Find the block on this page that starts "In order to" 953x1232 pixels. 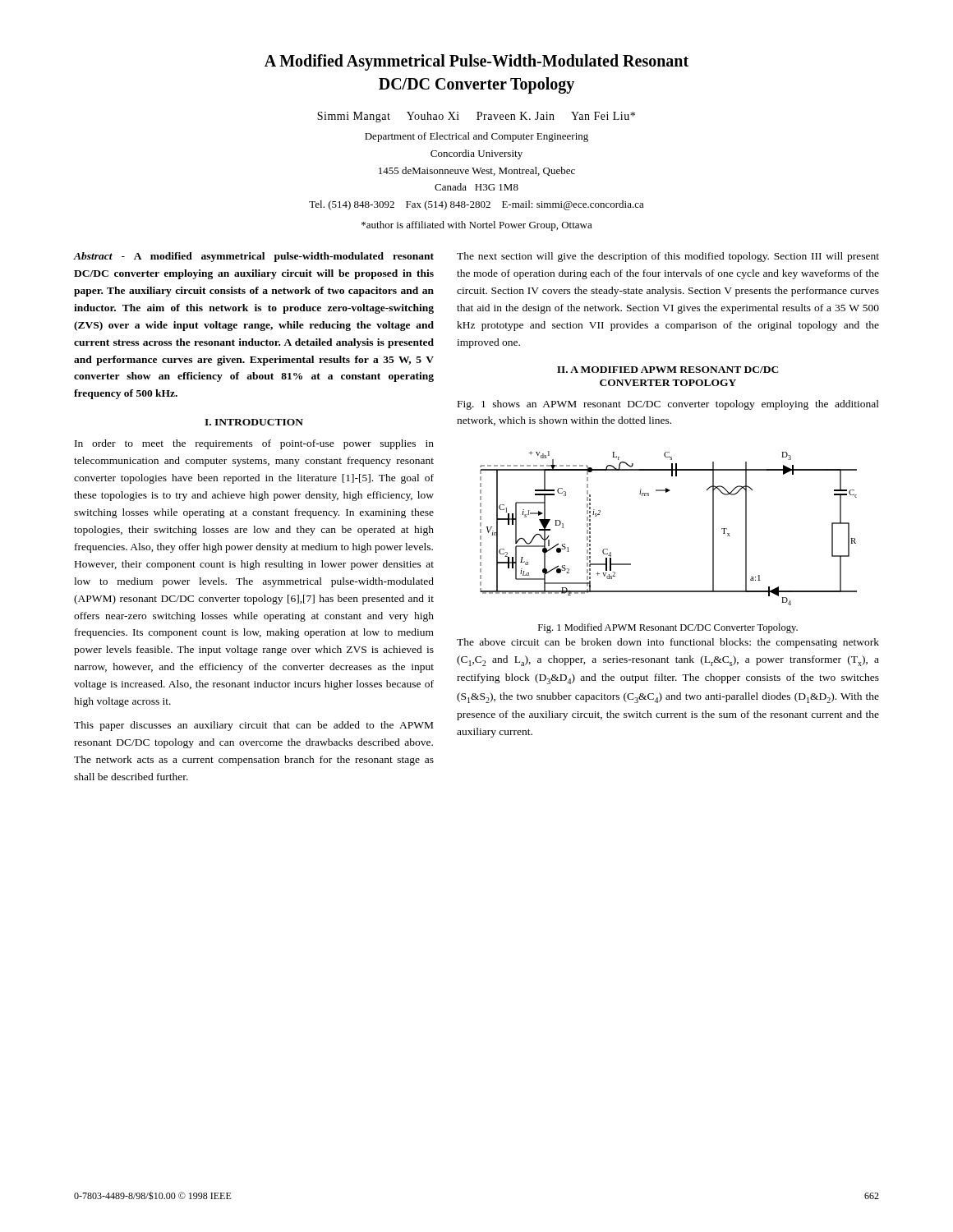click(254, 572)
